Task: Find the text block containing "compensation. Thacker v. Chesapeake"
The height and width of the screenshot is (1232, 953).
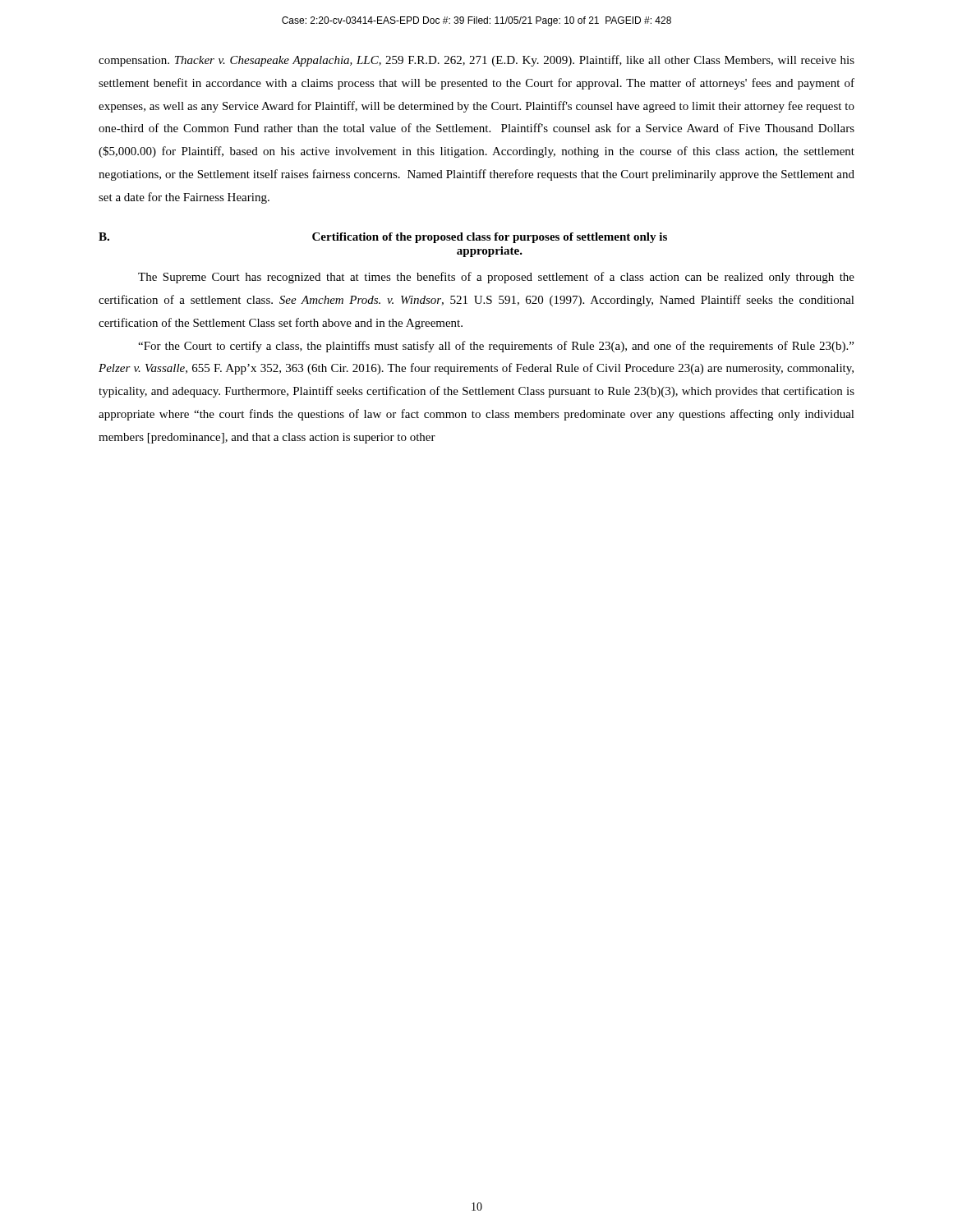Action: click(476, 128)
